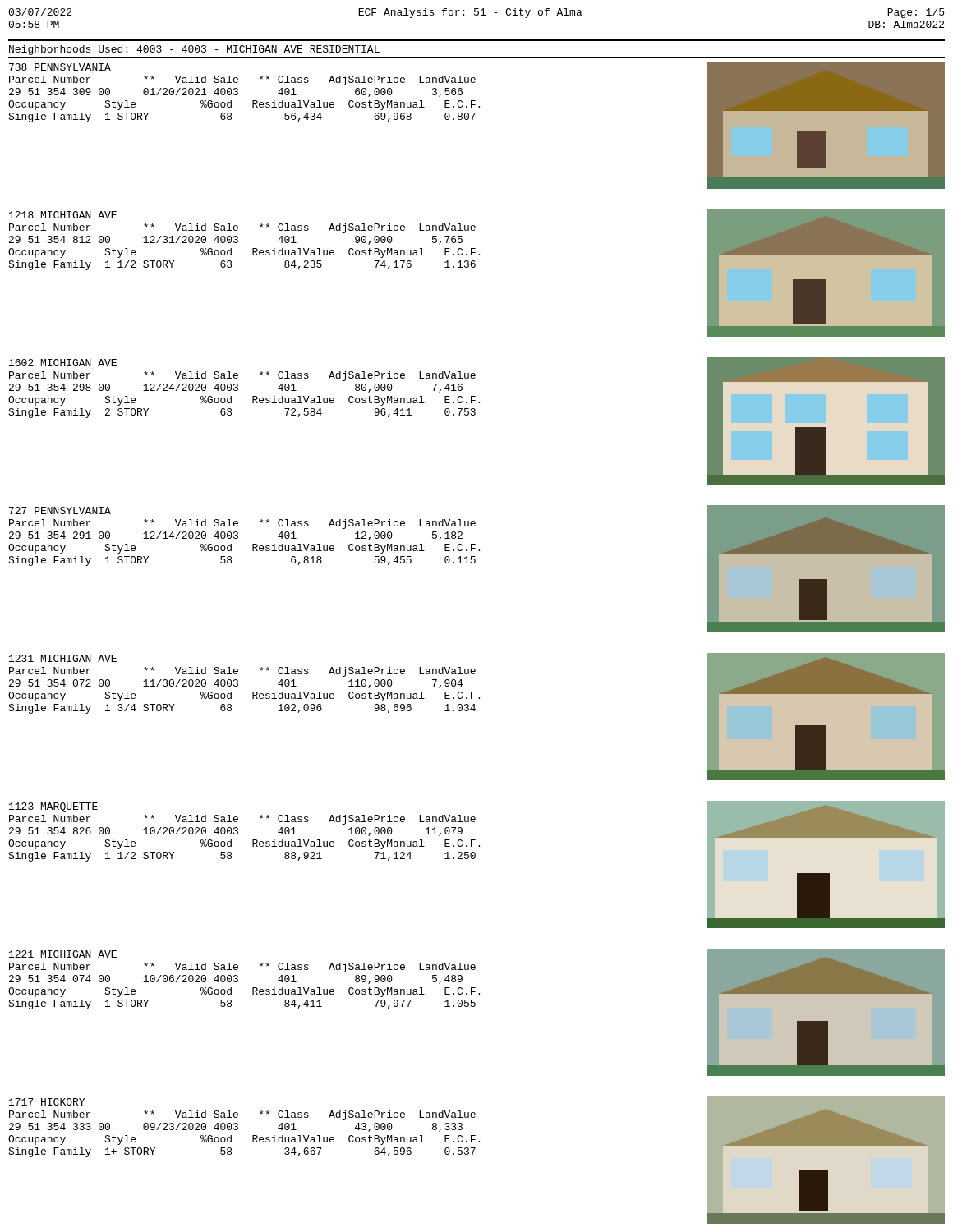
Task: Find the text block containing "738 PENNSYLVANIA Parcel Number ** Valid Sale **"
Action: coord(245,92)
